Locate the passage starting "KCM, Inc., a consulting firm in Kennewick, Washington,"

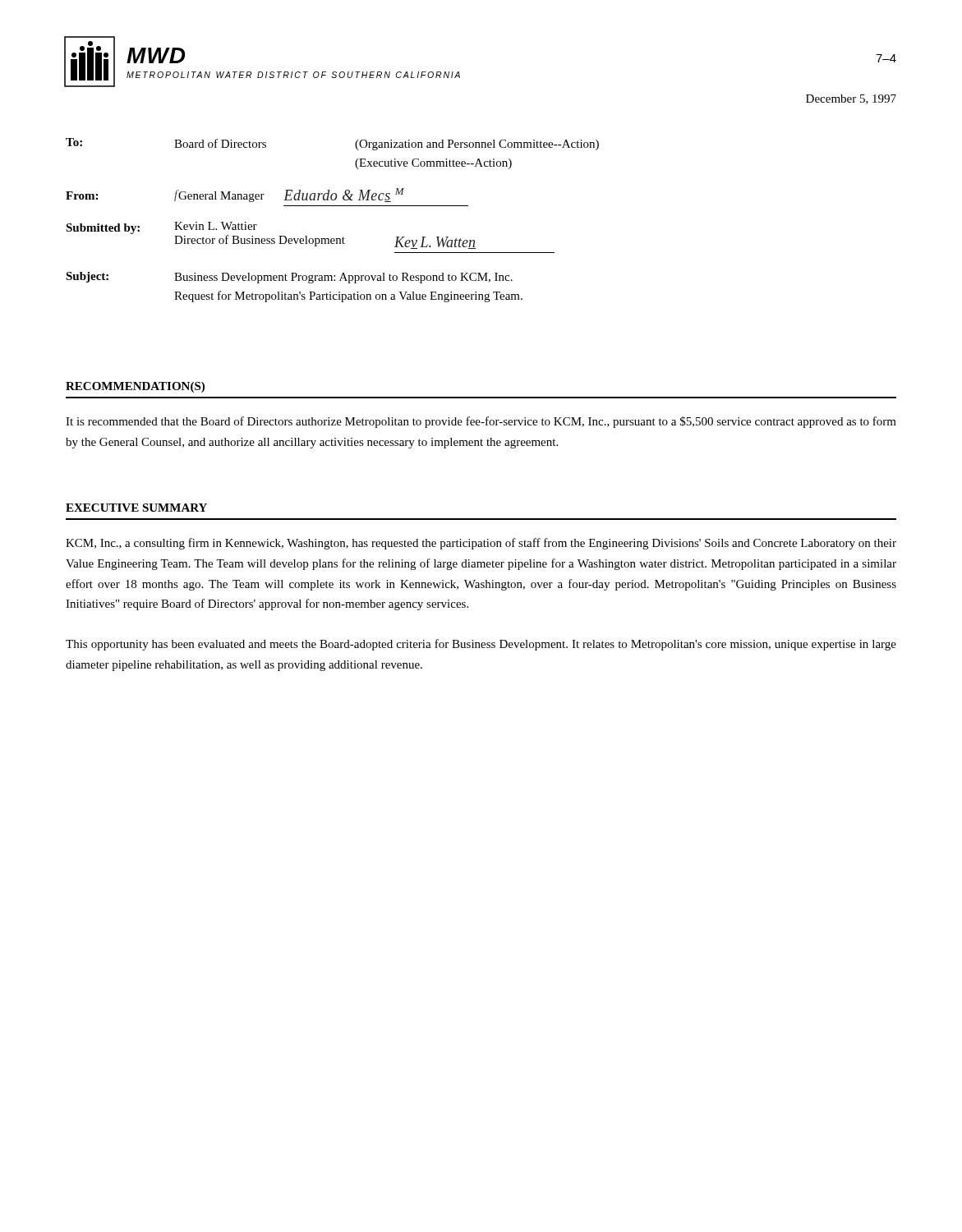tap(481, 573)
